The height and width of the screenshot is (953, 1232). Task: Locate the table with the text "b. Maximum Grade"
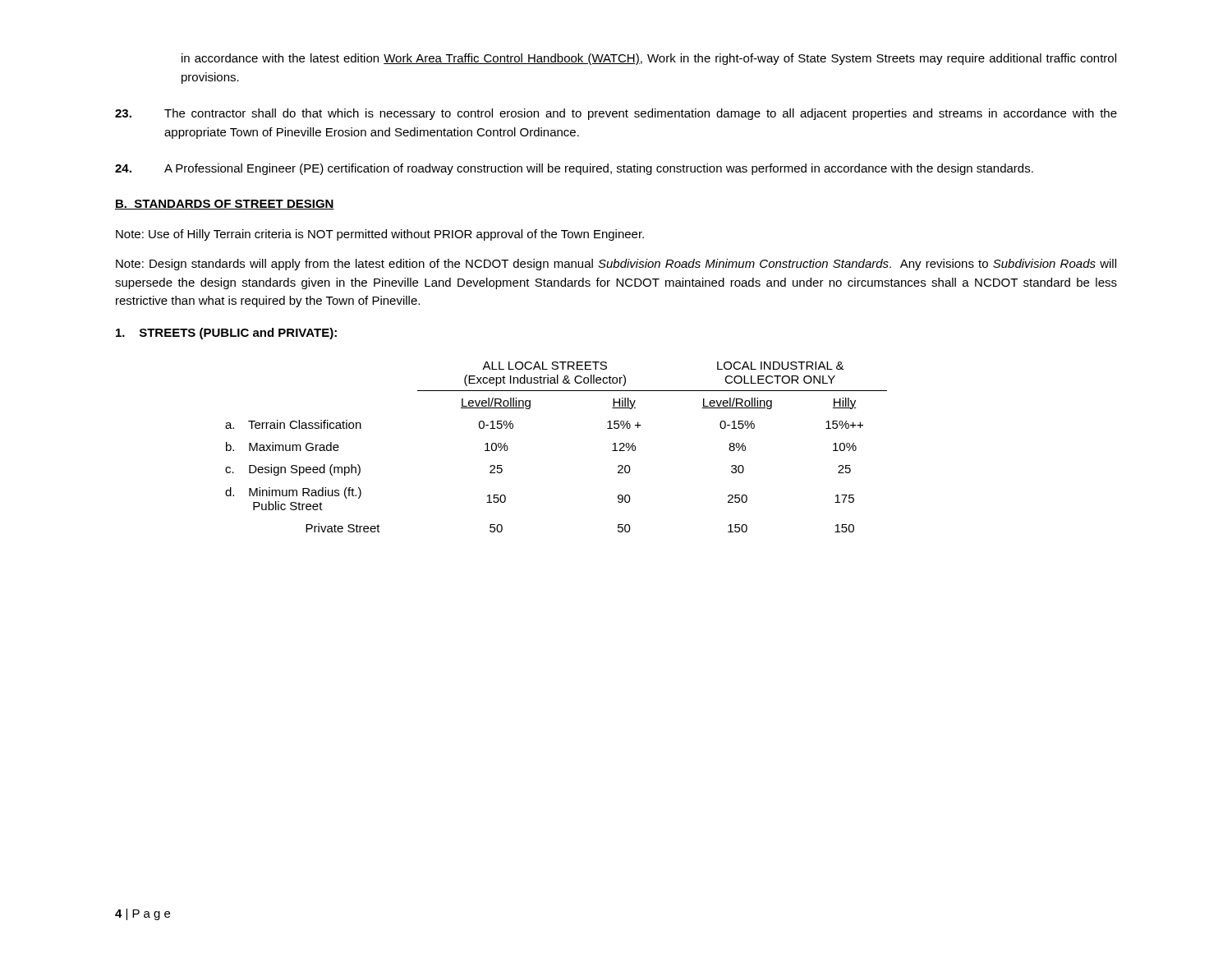click(616, 446)
